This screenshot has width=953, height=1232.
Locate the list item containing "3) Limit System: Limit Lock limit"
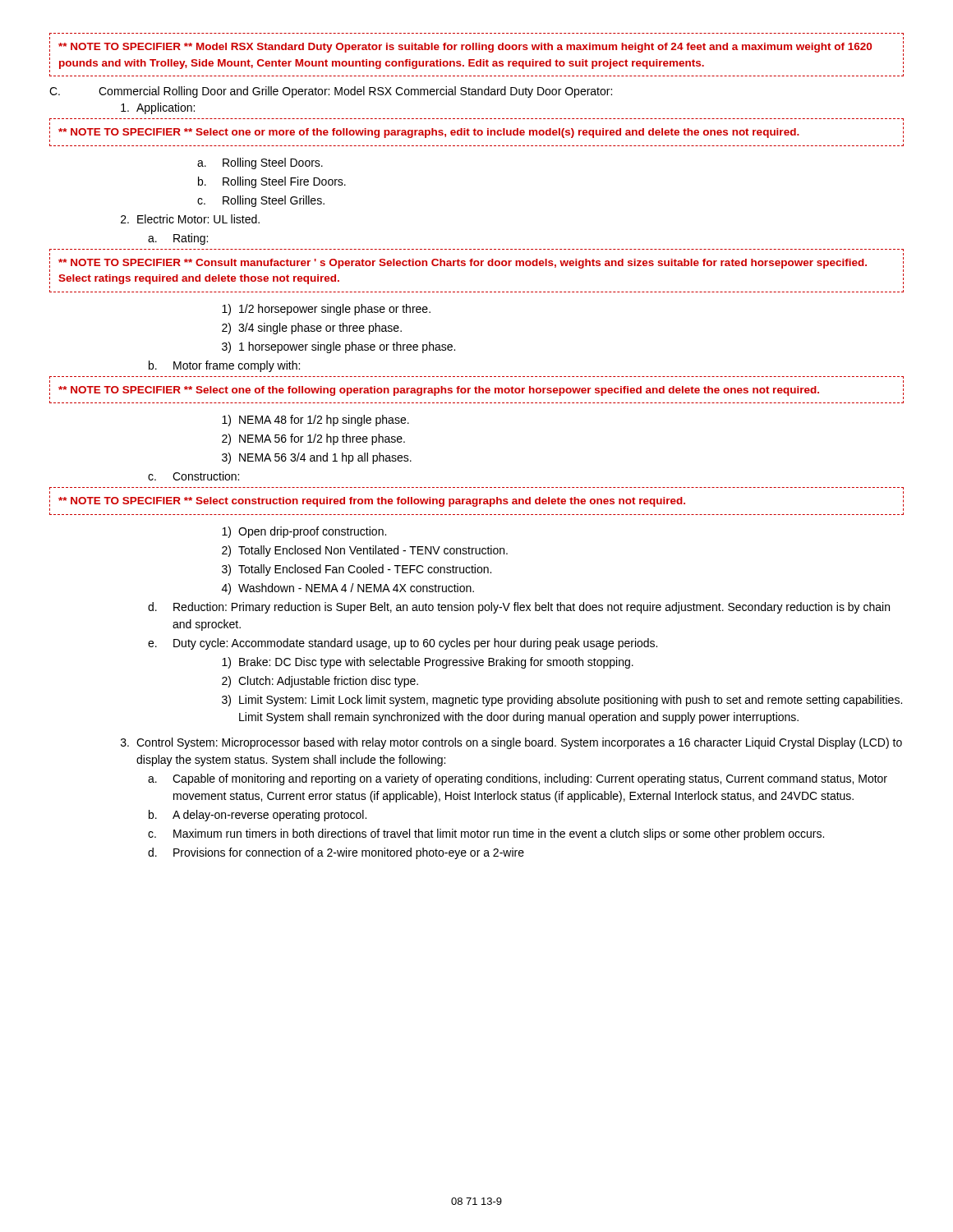coord(550,709)
